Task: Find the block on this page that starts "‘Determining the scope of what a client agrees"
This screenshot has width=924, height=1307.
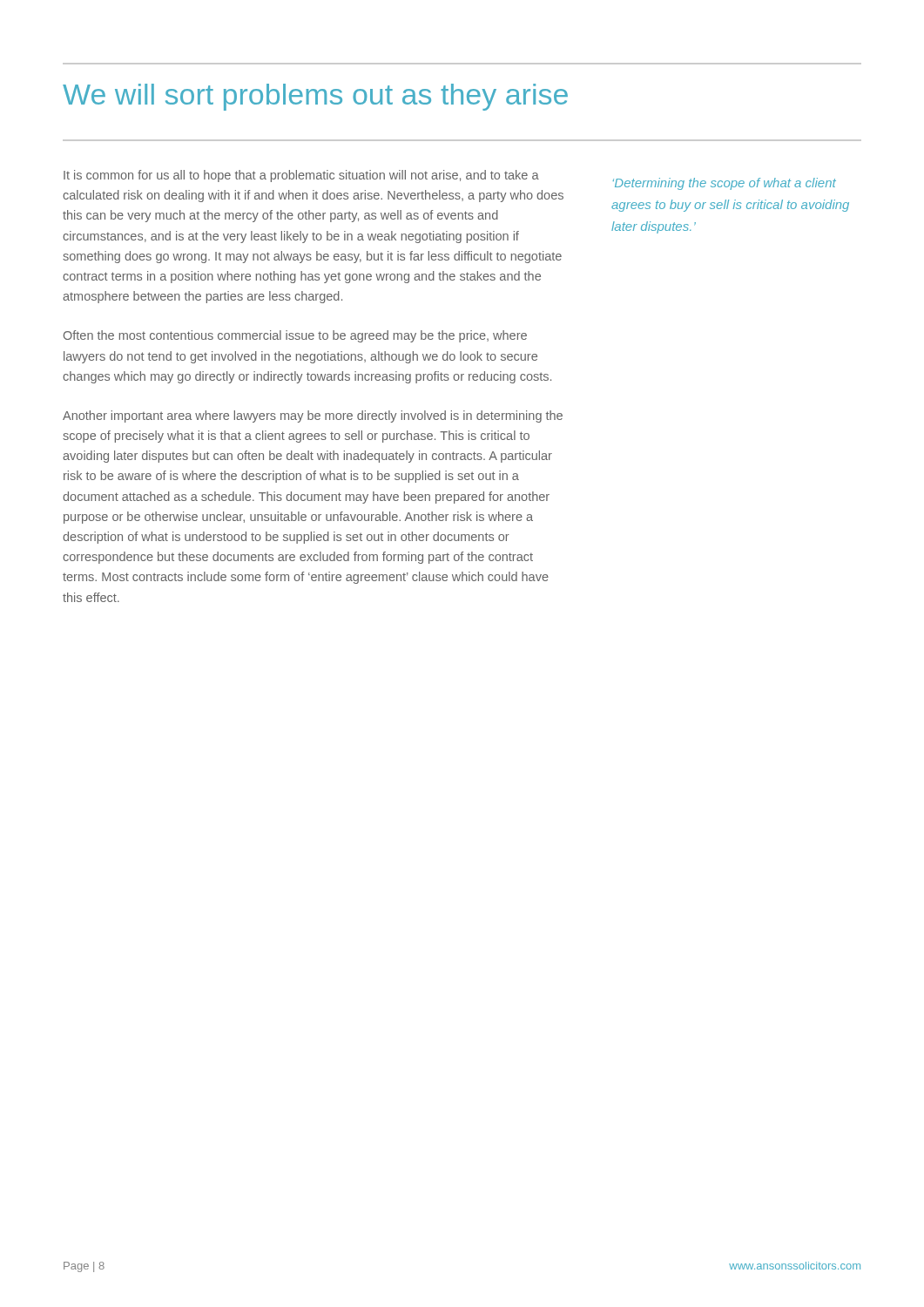Action: pos(730,204)
